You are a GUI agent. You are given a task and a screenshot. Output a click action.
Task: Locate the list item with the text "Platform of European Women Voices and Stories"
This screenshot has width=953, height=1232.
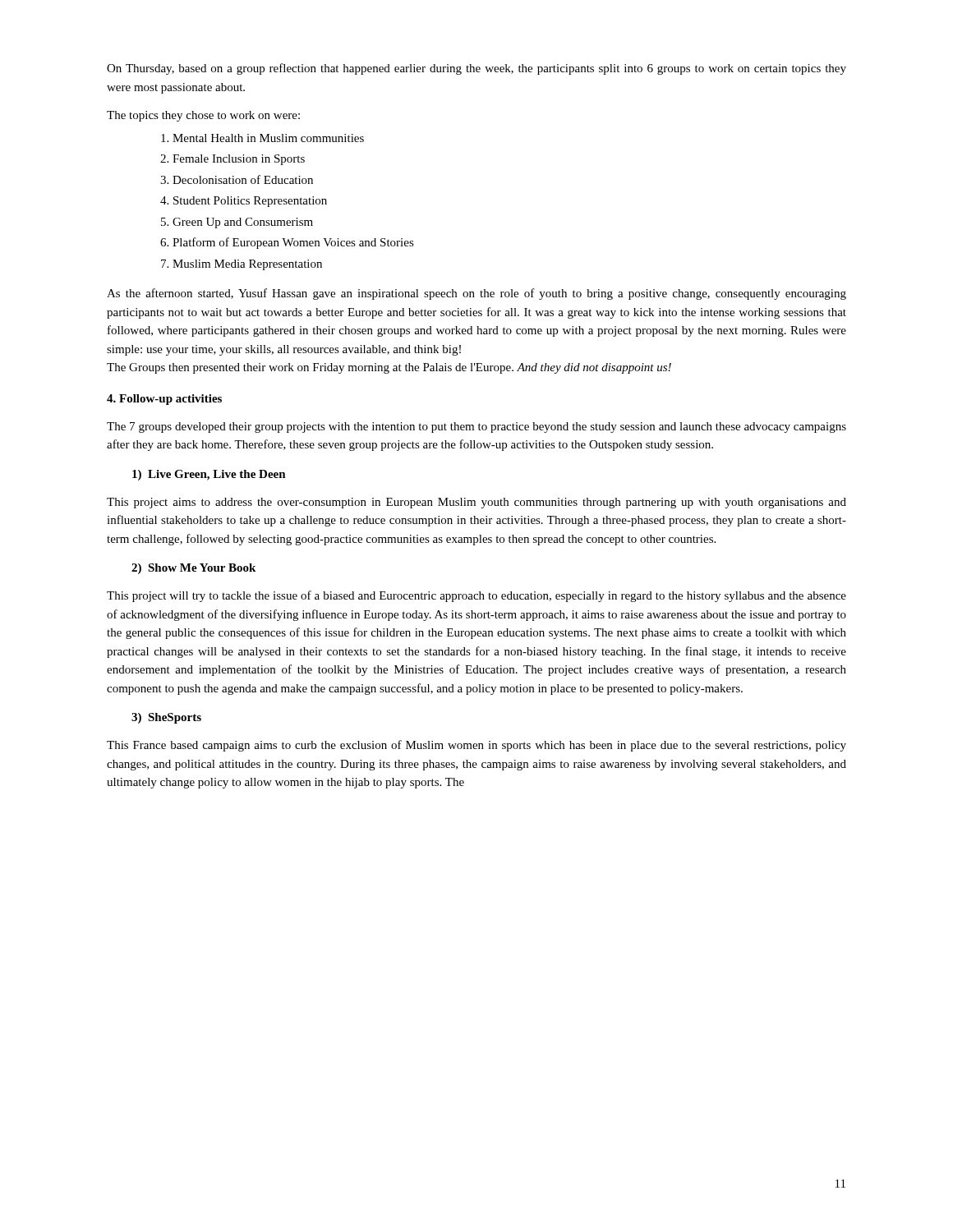click(x=287, y=243)
